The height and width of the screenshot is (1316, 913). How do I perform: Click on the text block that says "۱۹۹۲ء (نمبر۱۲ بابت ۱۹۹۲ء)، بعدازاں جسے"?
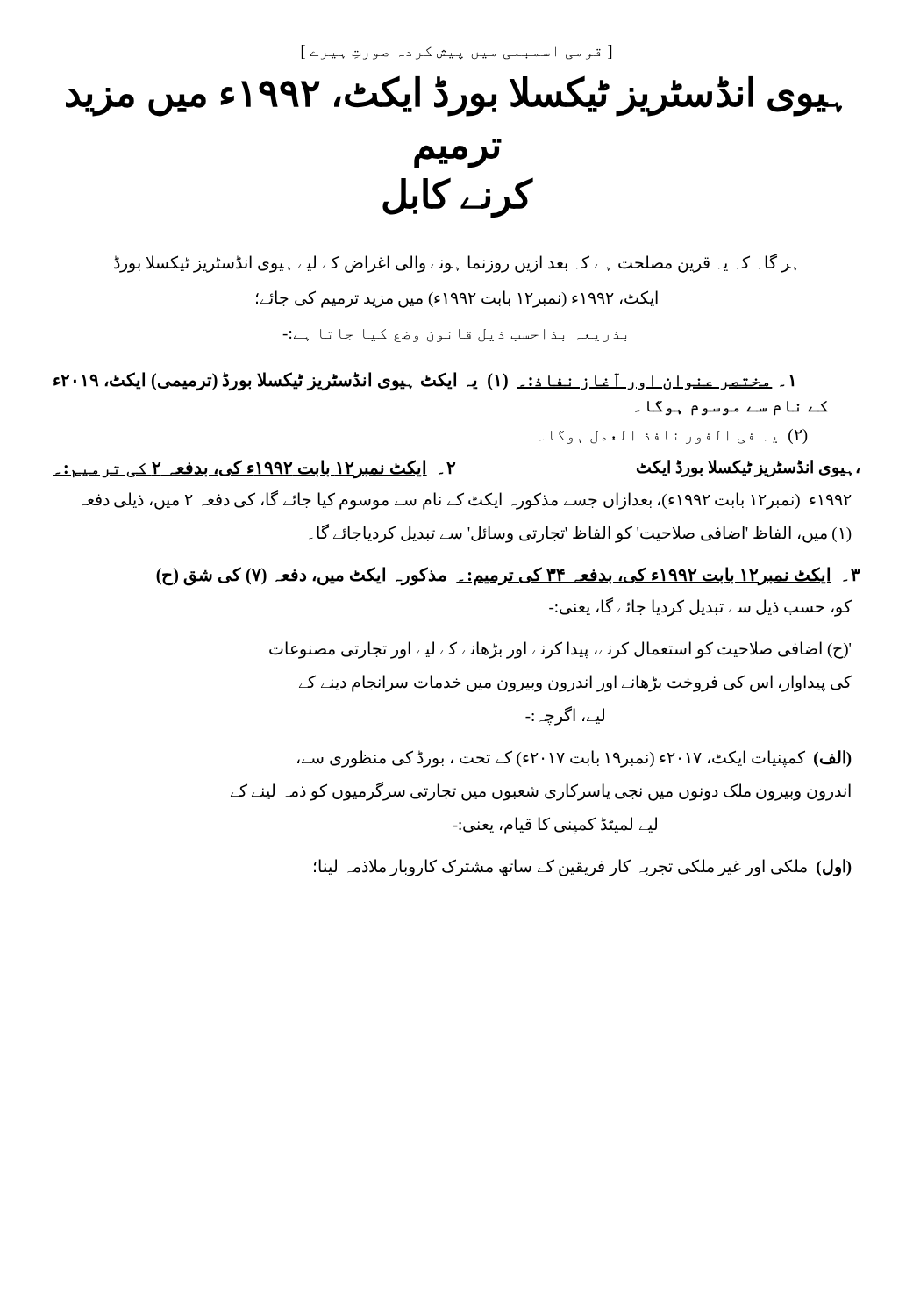click(x=464, y=517)
